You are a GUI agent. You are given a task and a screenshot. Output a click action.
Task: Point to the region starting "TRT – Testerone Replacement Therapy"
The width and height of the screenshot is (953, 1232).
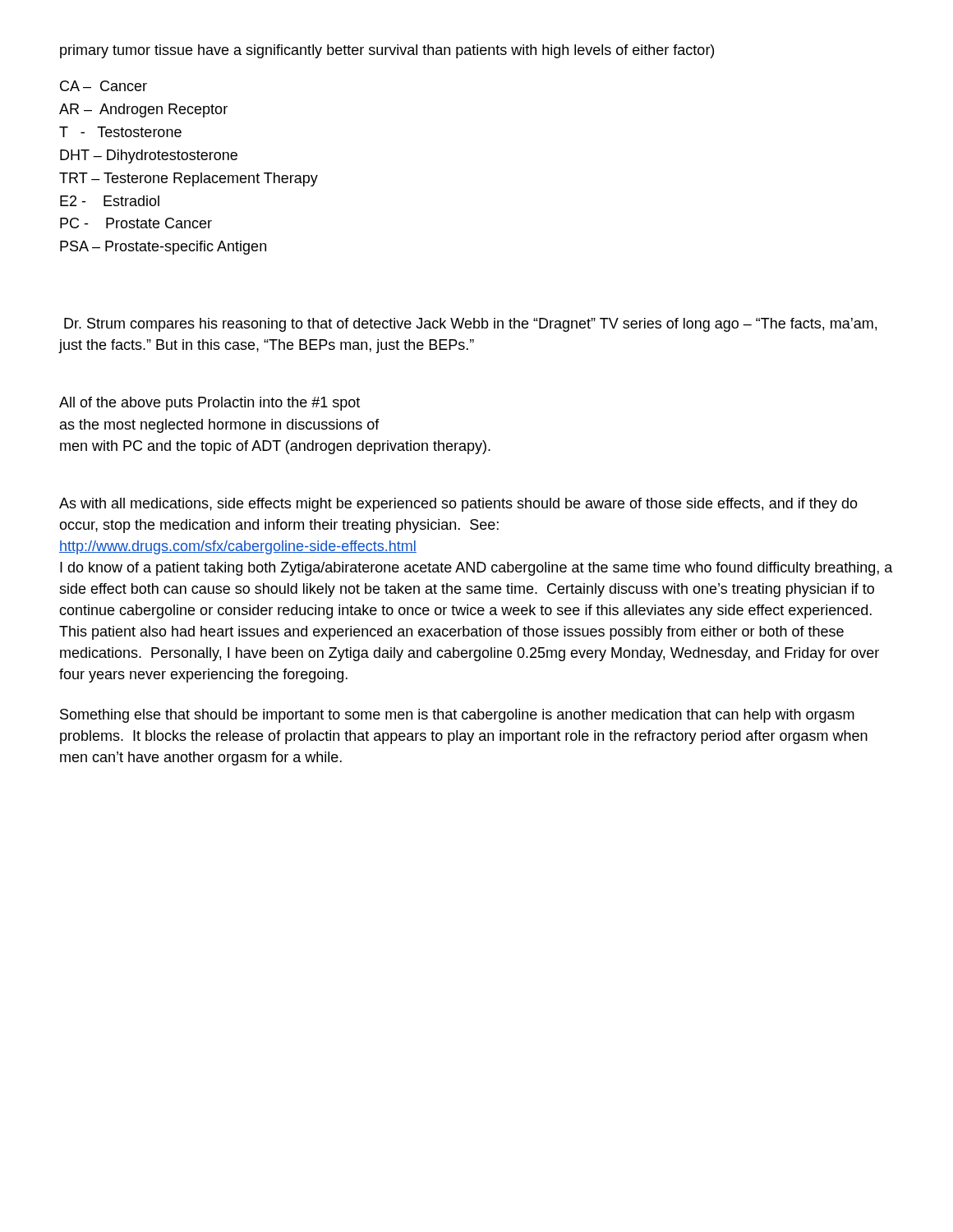(189, 178)
